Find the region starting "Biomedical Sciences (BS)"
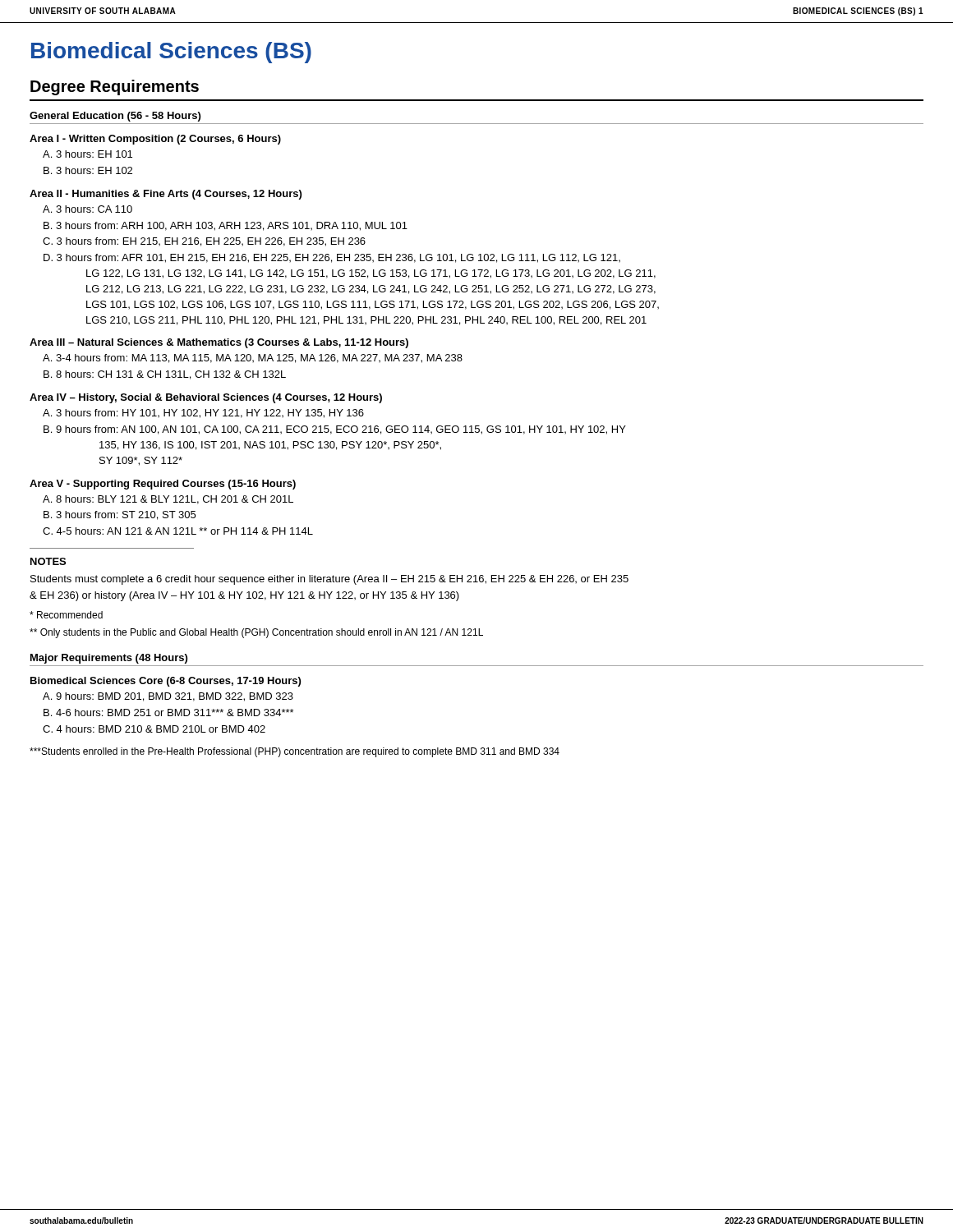The image size is (953, 1232). point(171,51)
